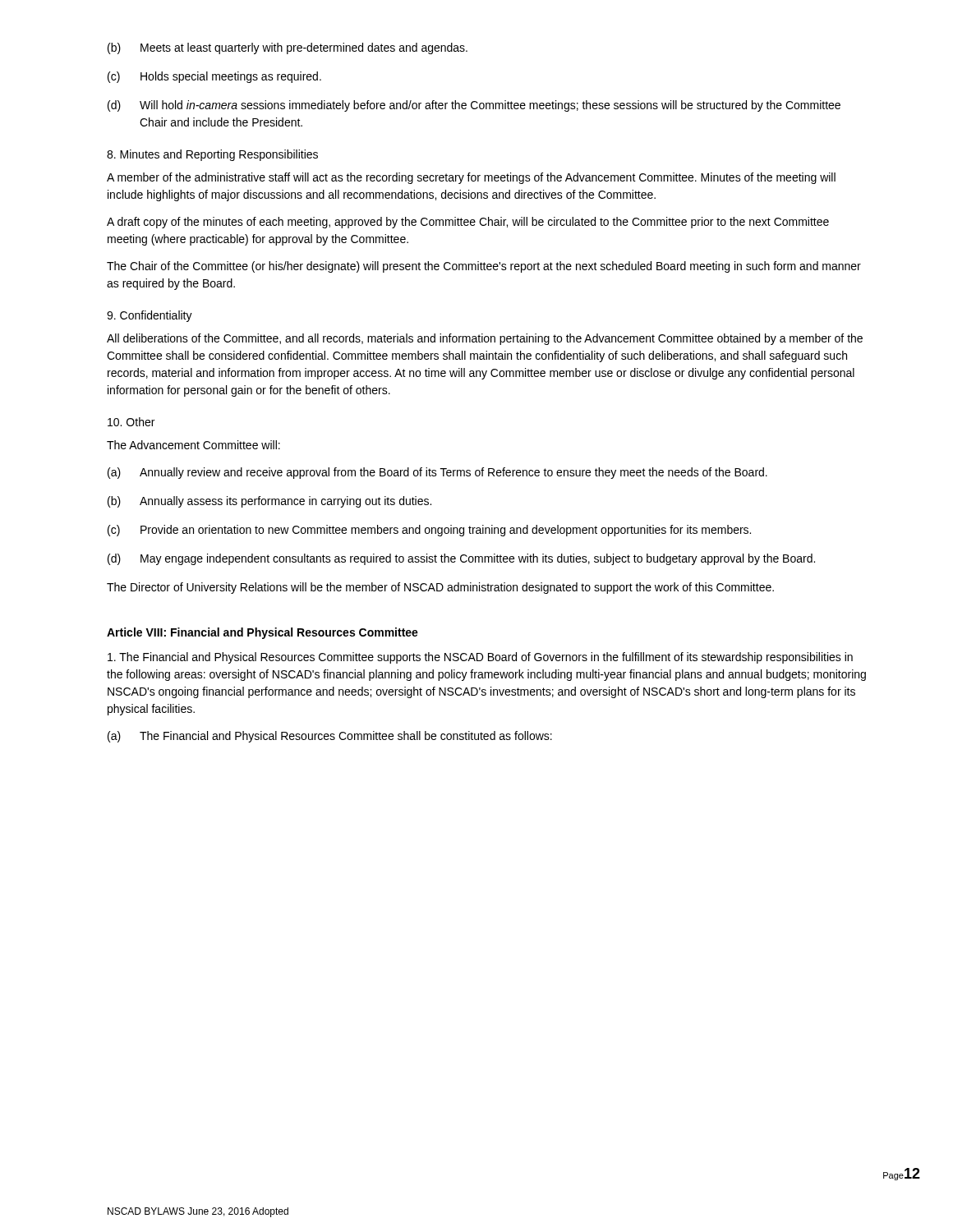Image resolution: width=953 pixels, height=1232 pixels.
Task: Find the block on this page that starts "(d) Will hold in-camera sessions immediately"
Action: (489, 114)
